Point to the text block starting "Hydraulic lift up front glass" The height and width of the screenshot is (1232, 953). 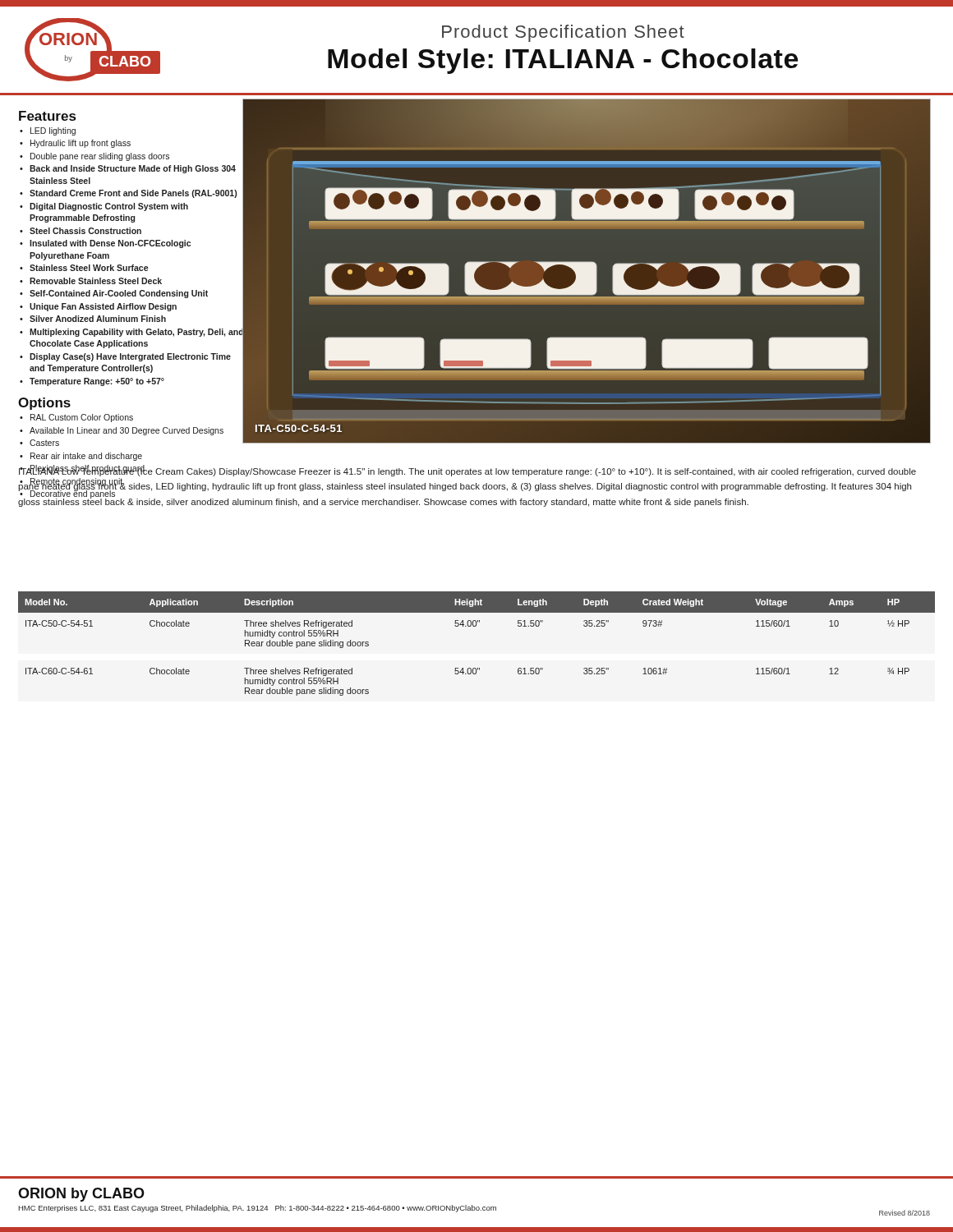pyautogui.click(x=133, y=144)
